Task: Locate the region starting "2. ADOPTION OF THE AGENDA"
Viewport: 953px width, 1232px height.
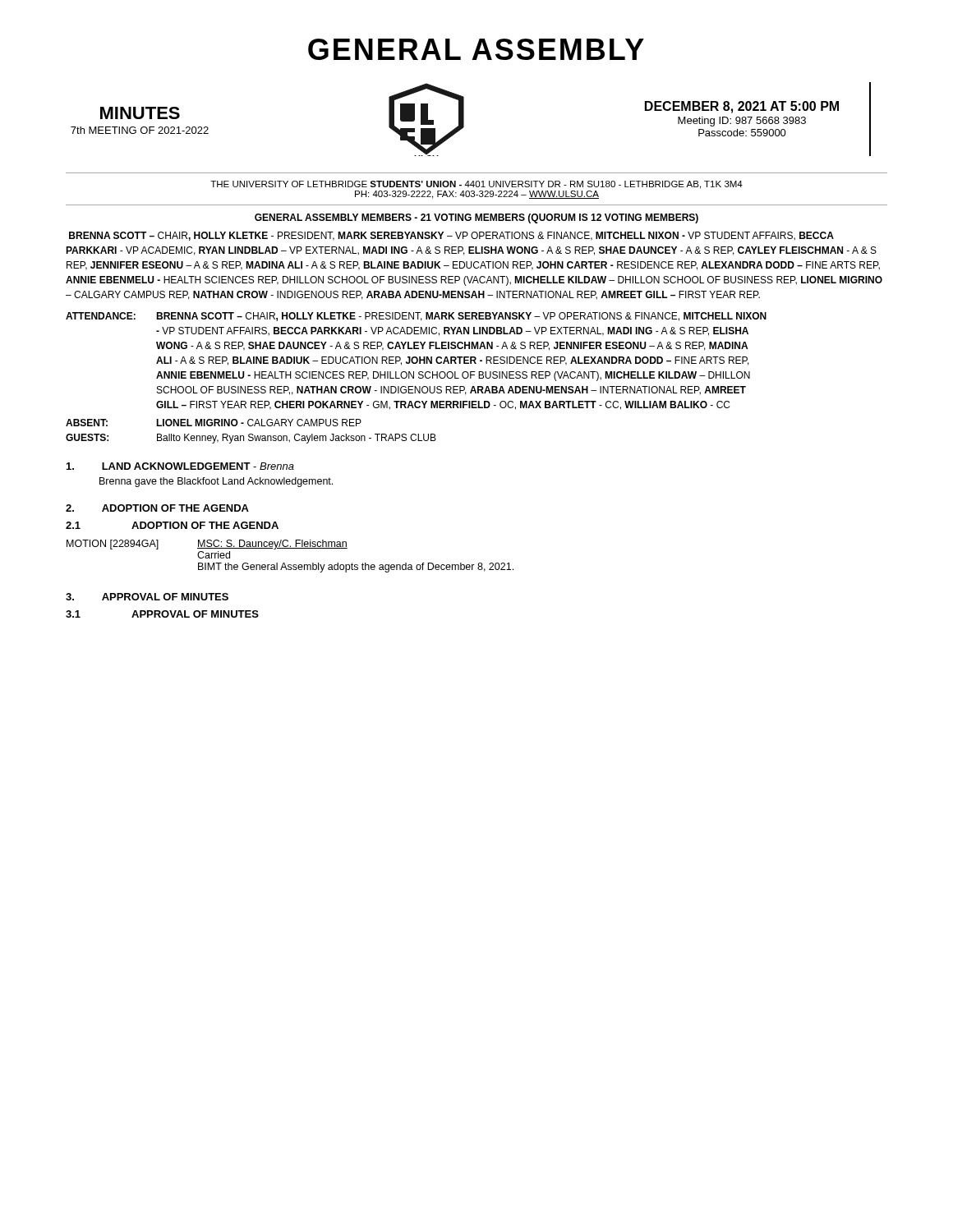Action: (157, 508)
